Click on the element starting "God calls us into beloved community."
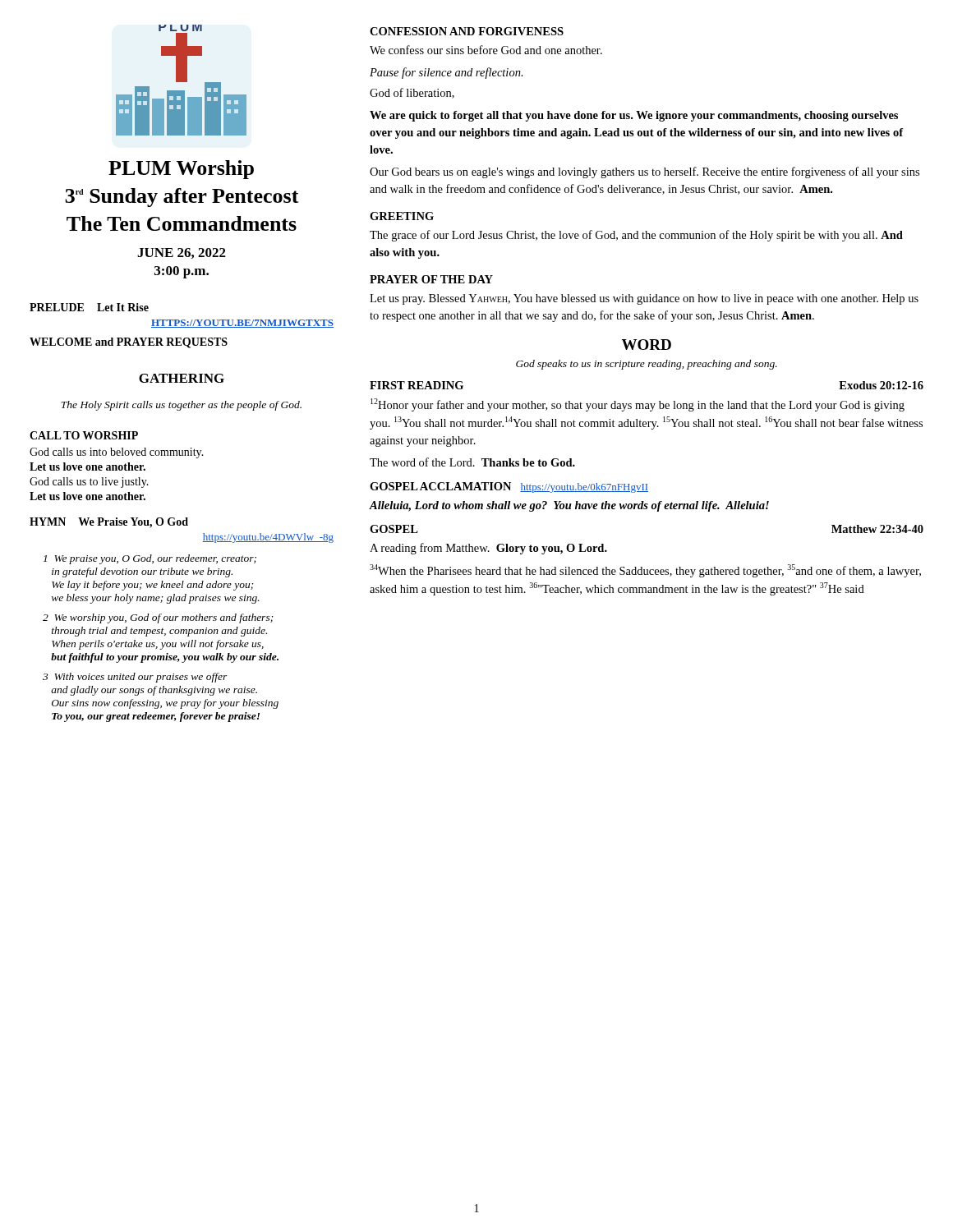The height and width of the screenshot is (1232, 953). point(117,453)
